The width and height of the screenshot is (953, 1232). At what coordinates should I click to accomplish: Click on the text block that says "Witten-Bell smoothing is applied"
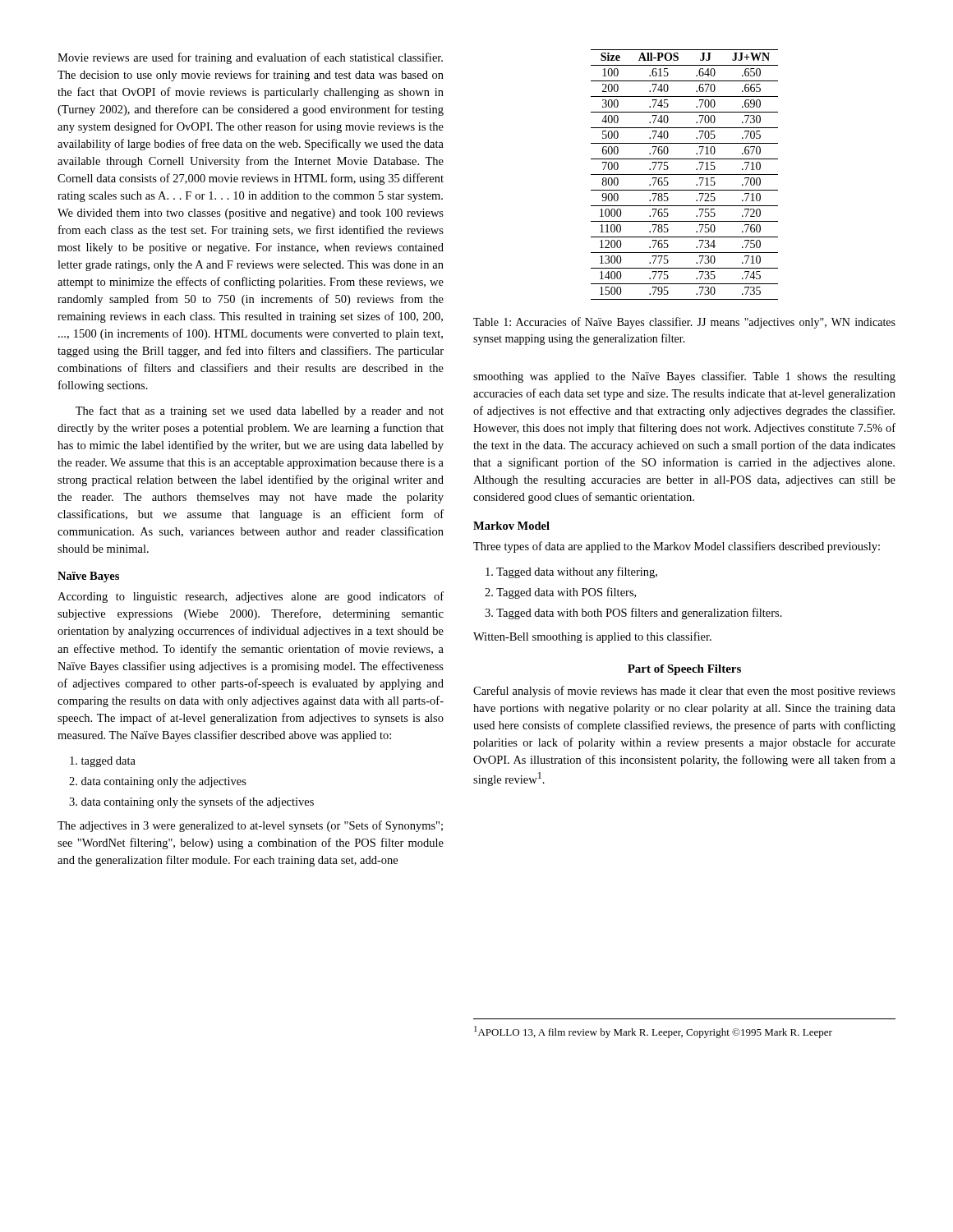click(684, 637)
